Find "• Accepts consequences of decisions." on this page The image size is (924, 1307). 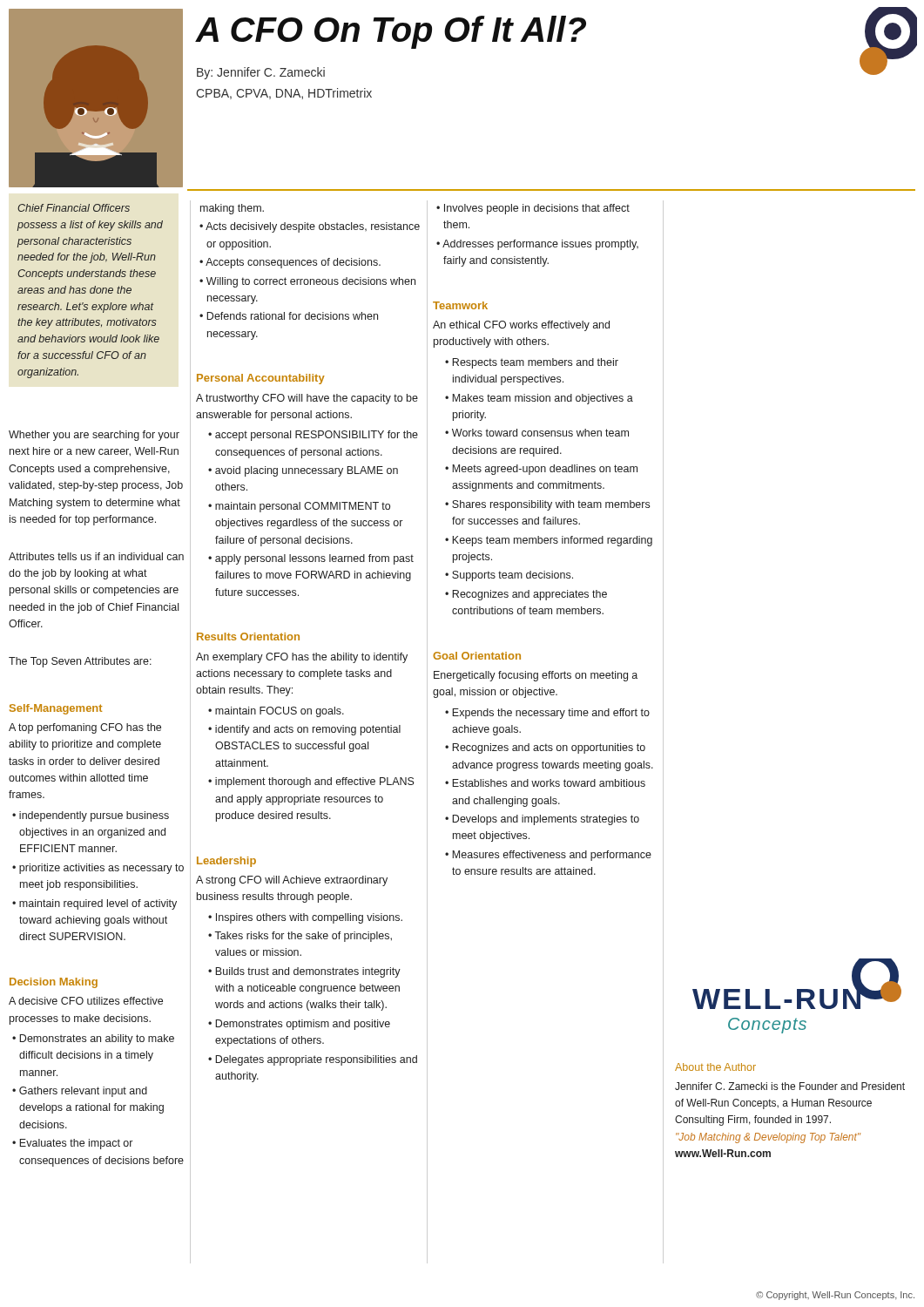pos(290,262)
